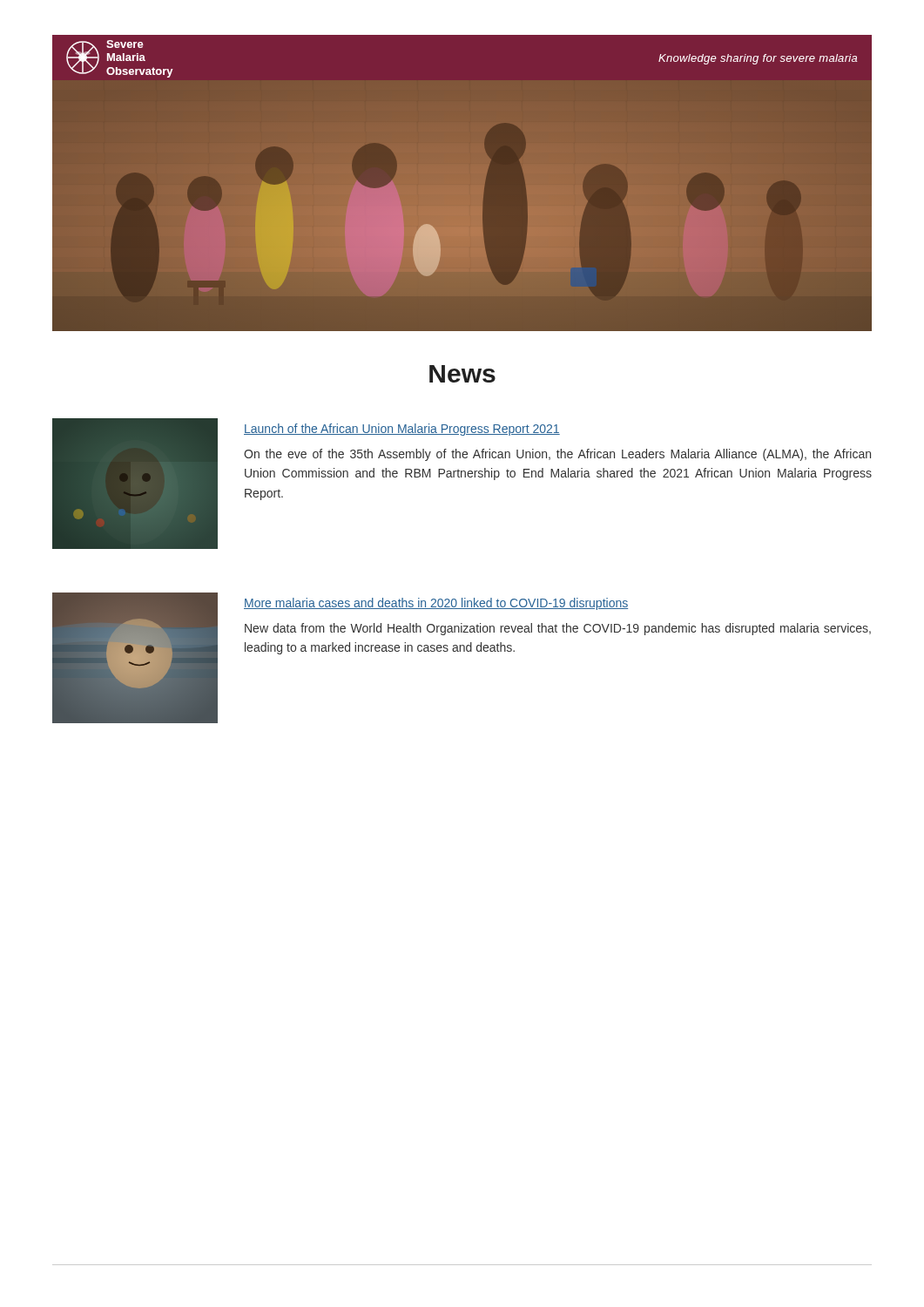Click the passage that begins "Launch of the African Union Malaria Progress"

click(x=558, y=462)
